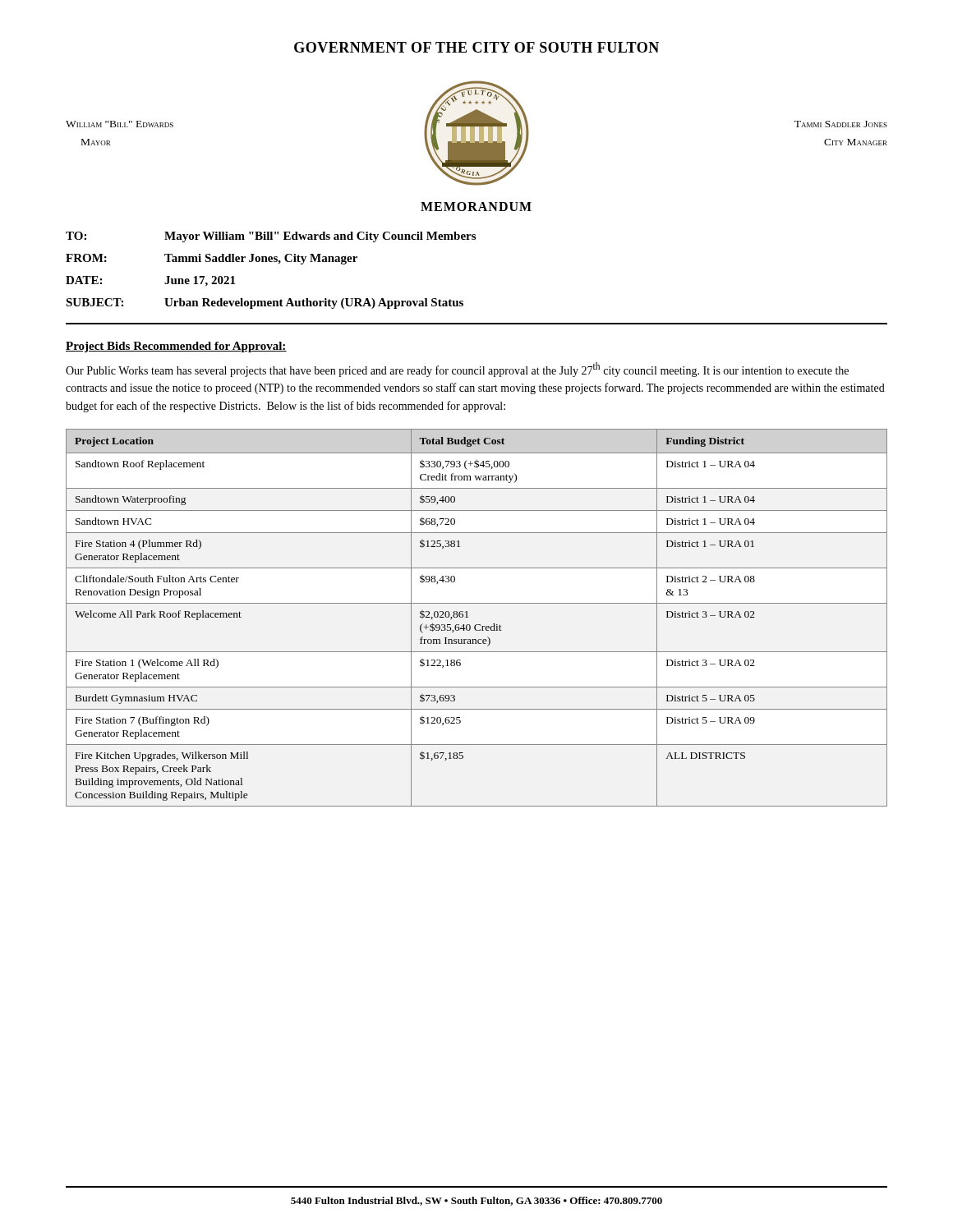Select the text block with the text "Our Public Works team has several projects"
953x1232 pixels.
pyautogui.click(x=475, y=387)
